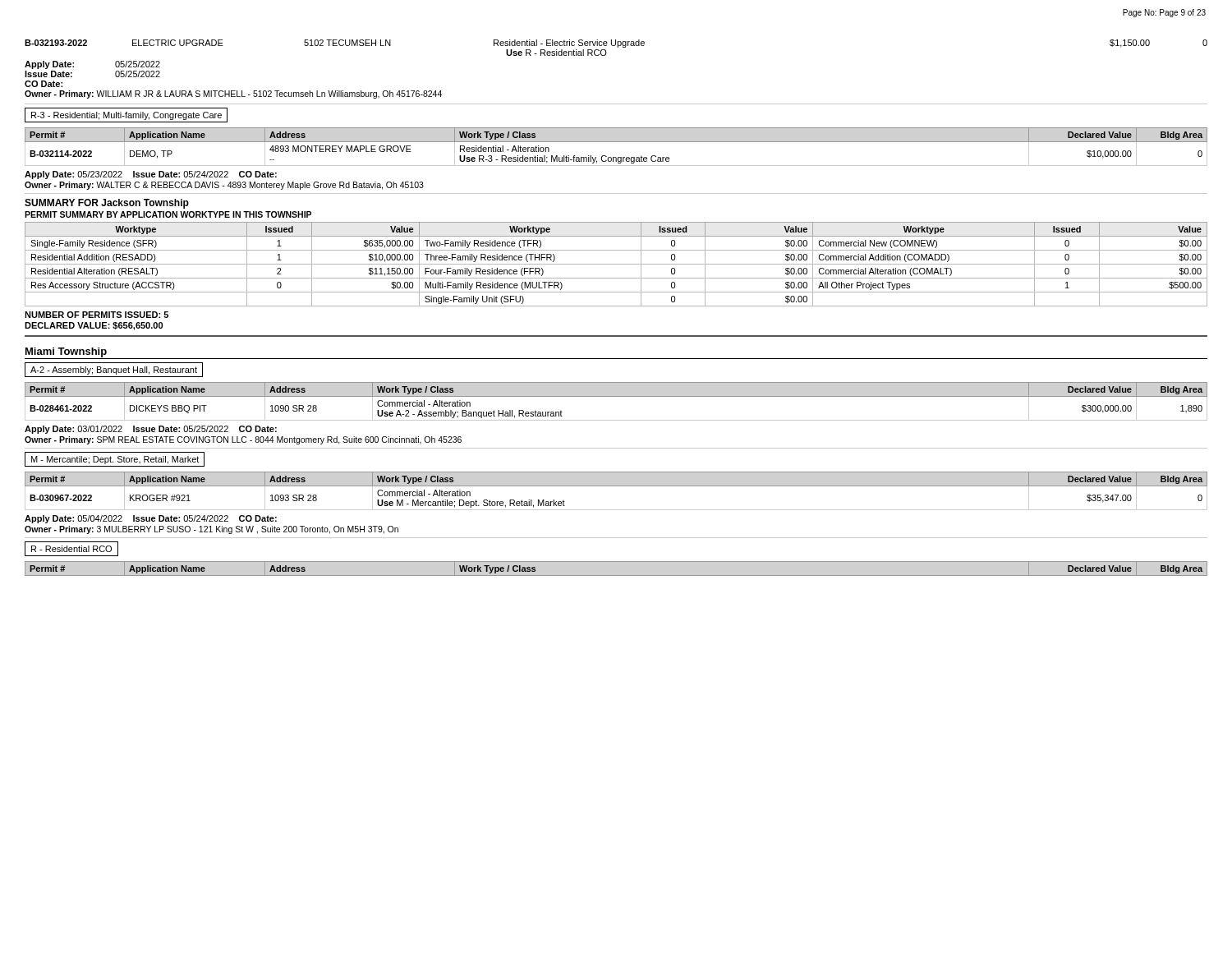Locate the section header that opens with "A-2 - Assembly; Banquet"
The height and width of the screenshot is (953, 1232).
tap(114, 370)
